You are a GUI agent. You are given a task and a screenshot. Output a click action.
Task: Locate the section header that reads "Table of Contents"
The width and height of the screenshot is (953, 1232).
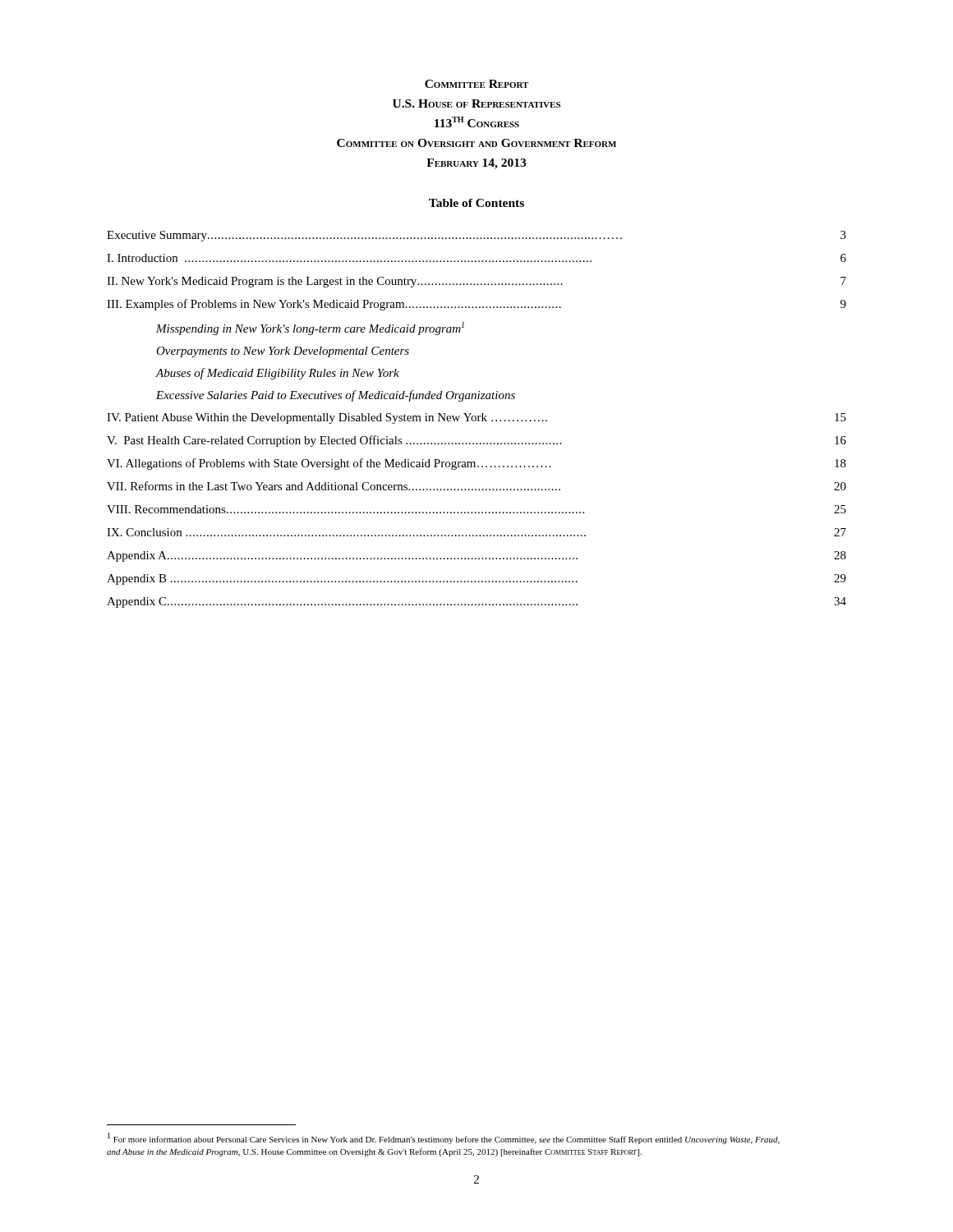[476, 203]
